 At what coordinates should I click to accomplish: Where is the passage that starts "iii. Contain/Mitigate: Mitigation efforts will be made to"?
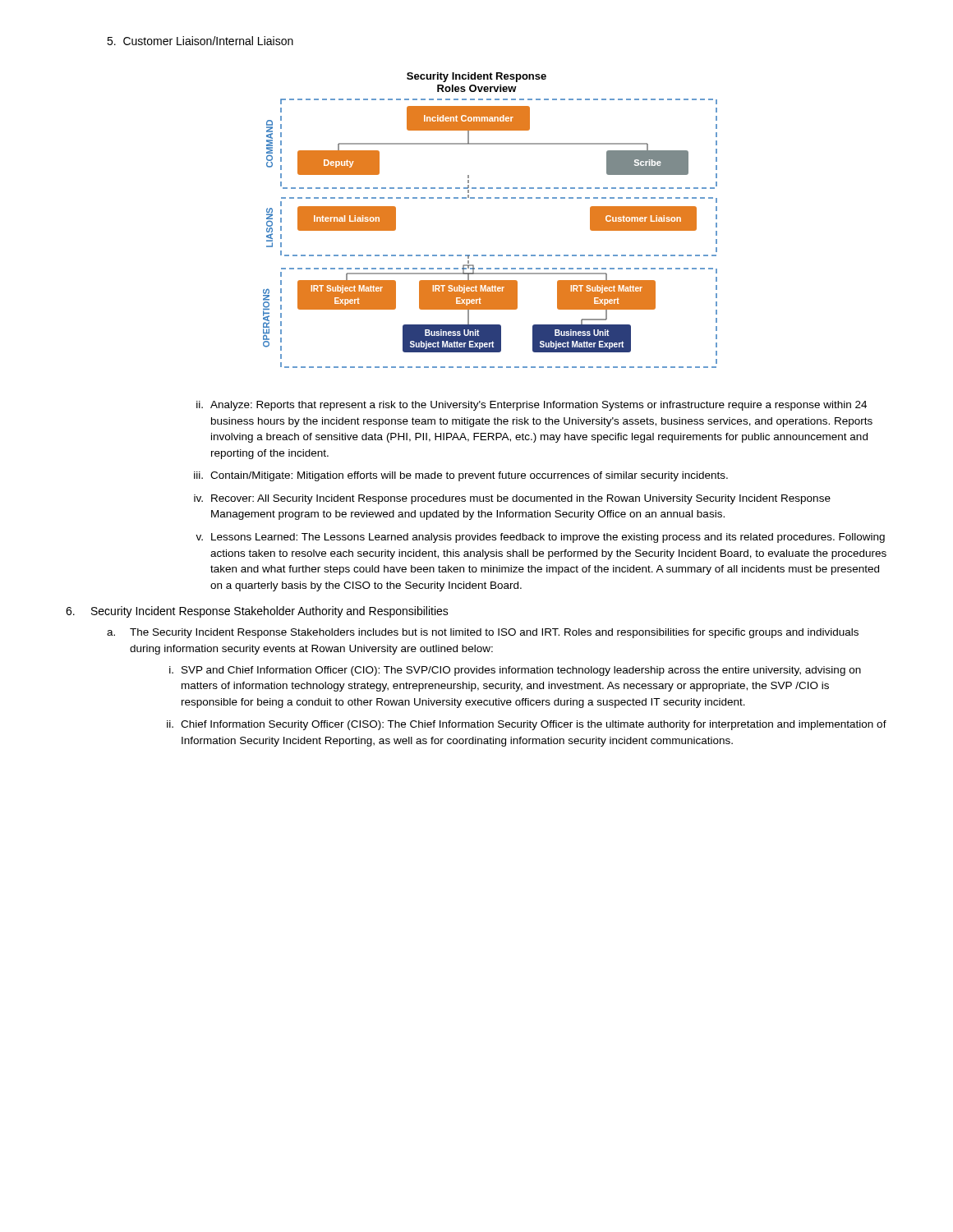pyautogui.click(x=526, y=476)
